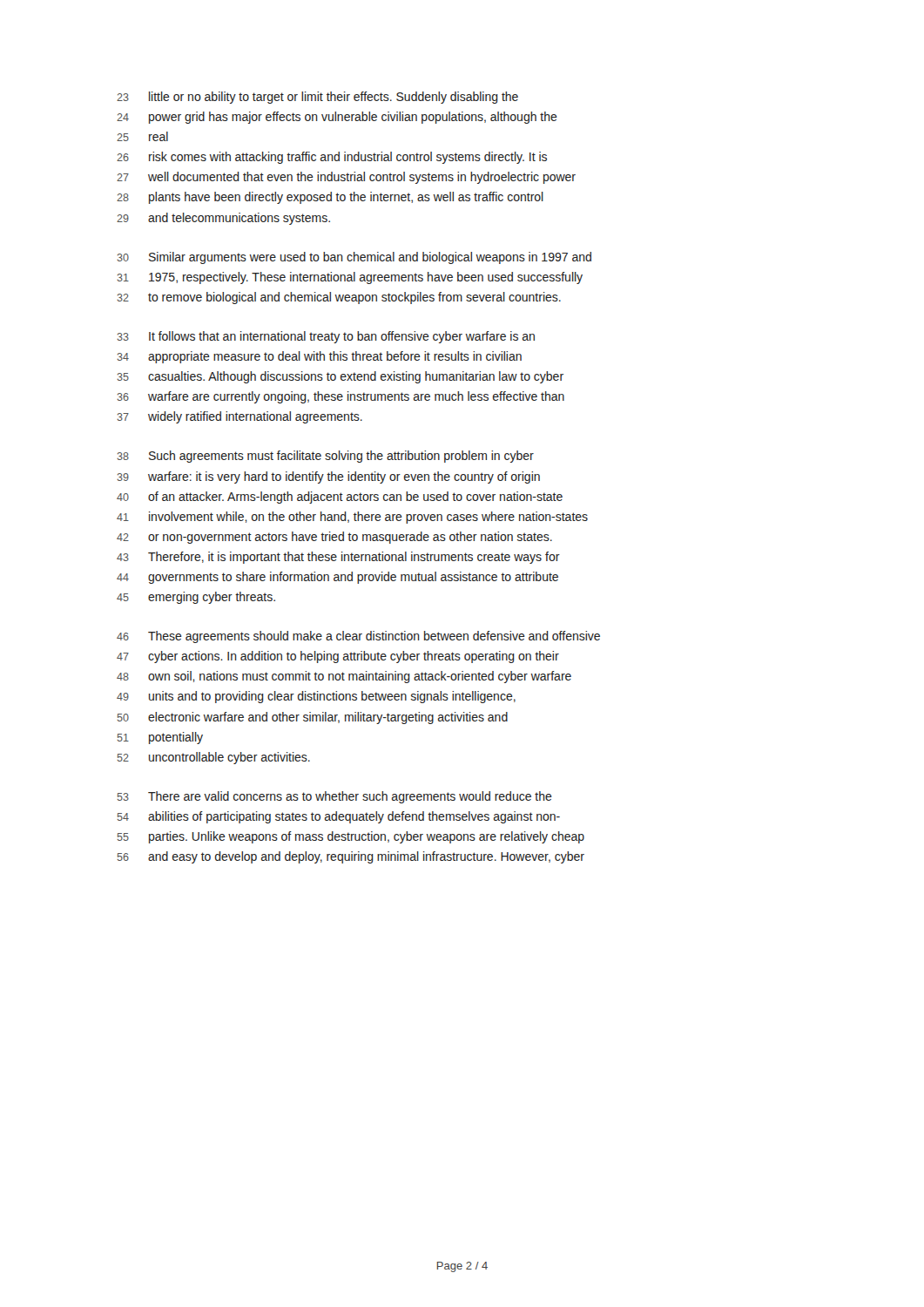Select the region starting "25 real"

point(132,137)
